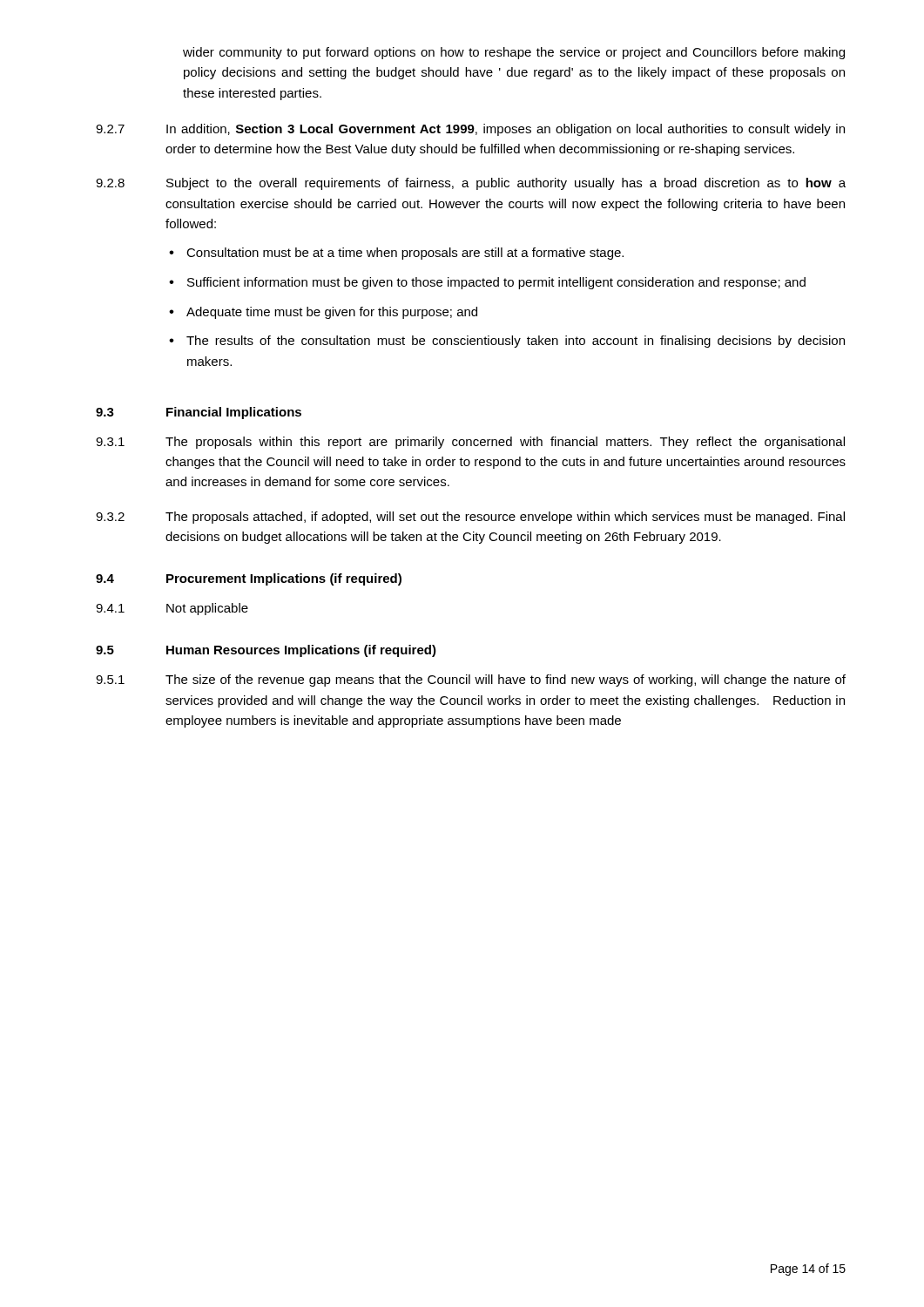Select the passage starting "2.7 In addition, Section 3 Local"
Viewport: 924px width, 1307px height.
pyautogui.click(x=471, y=139)
